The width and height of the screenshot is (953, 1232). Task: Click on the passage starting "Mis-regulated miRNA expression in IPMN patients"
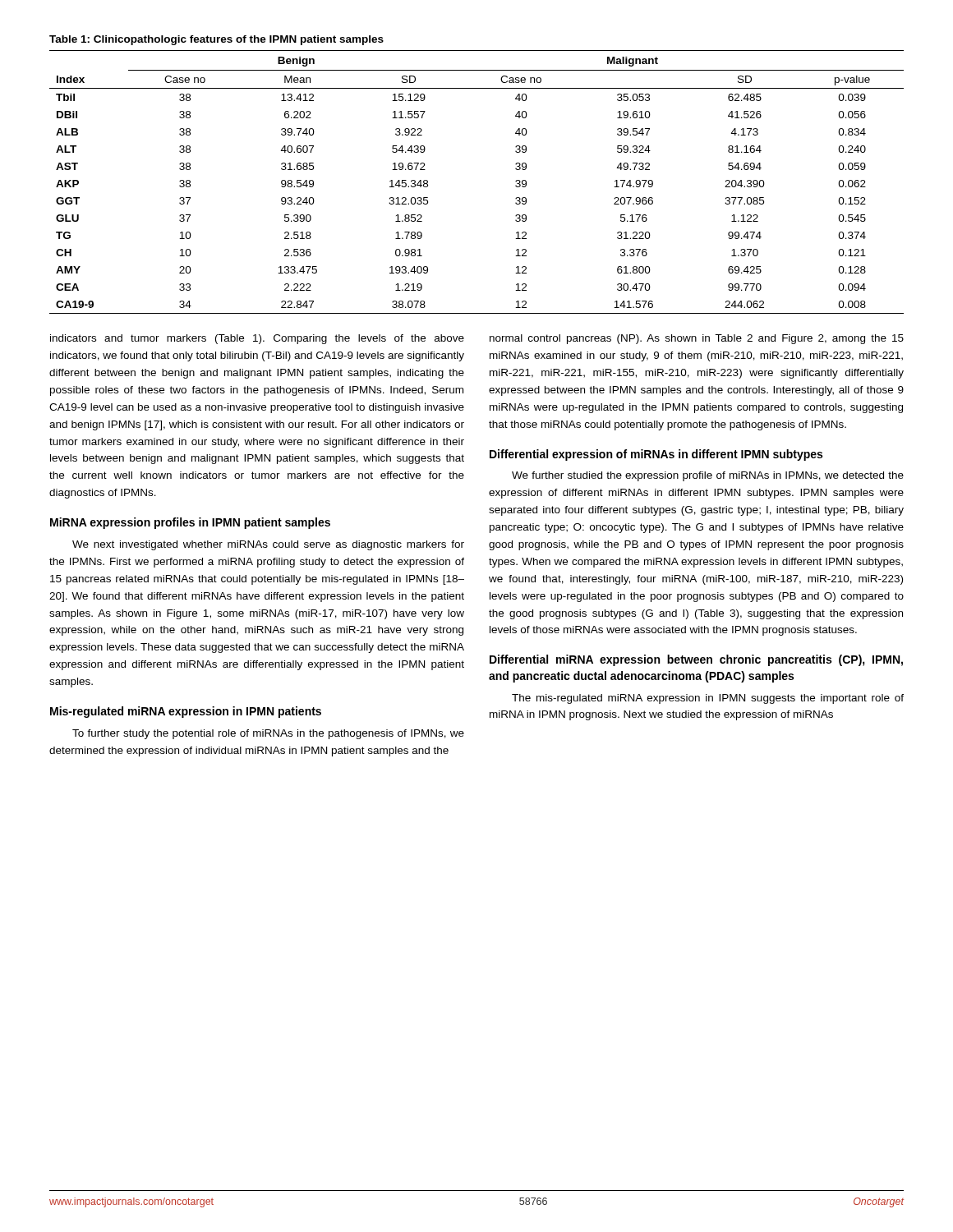click(x=186, y=711)
